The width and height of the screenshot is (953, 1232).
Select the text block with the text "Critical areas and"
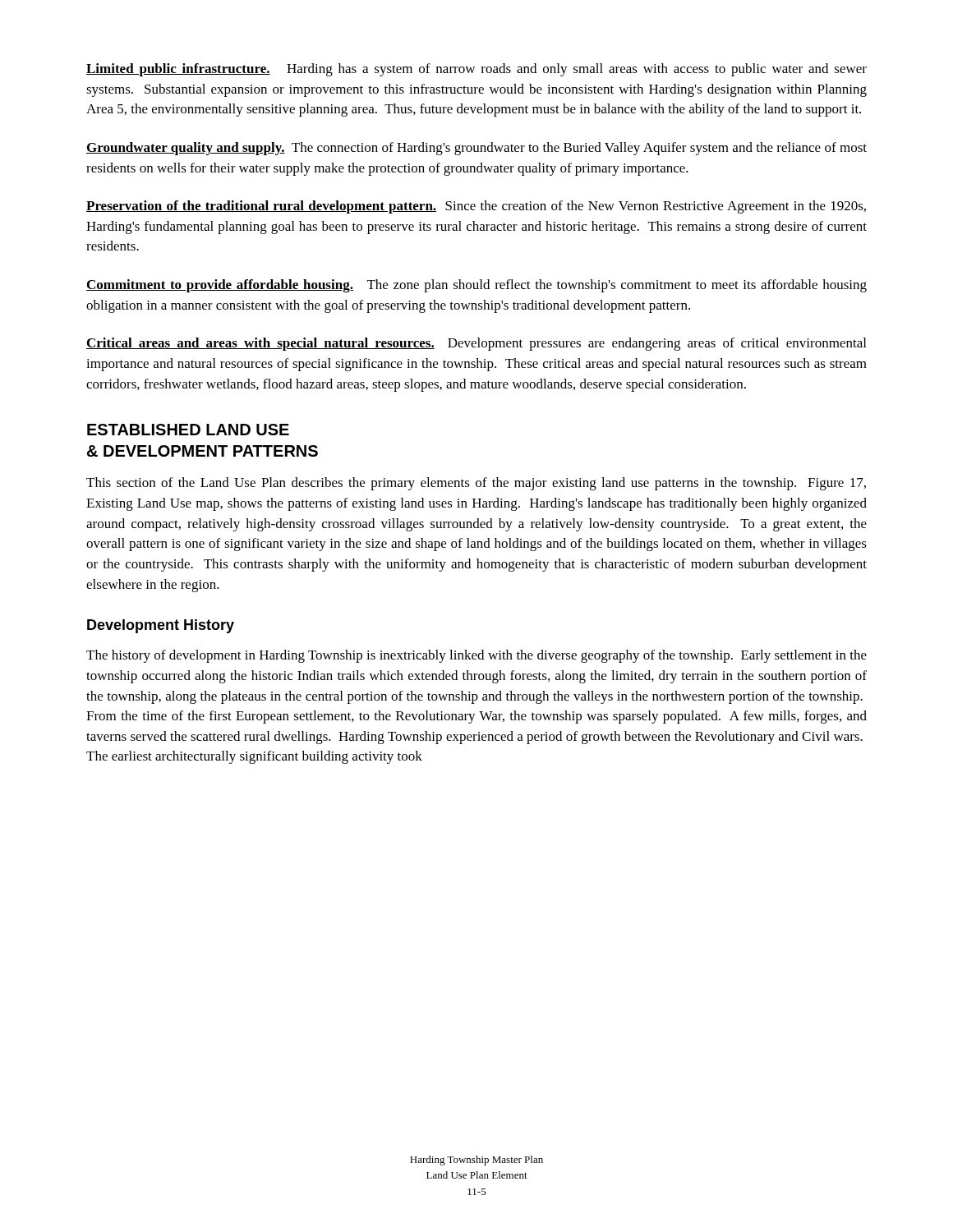tap(476, 364)
